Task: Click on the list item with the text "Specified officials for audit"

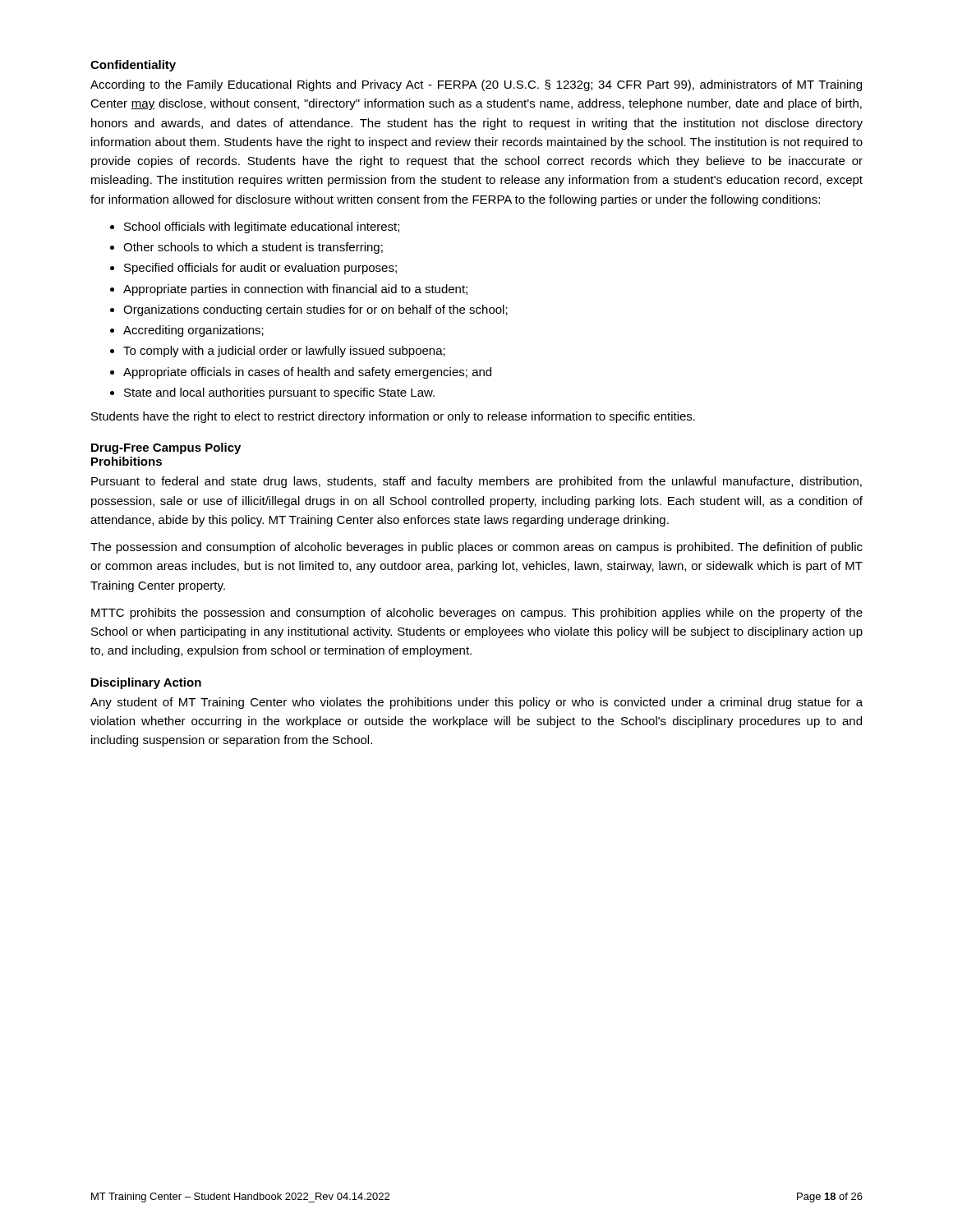Action: 260,268
